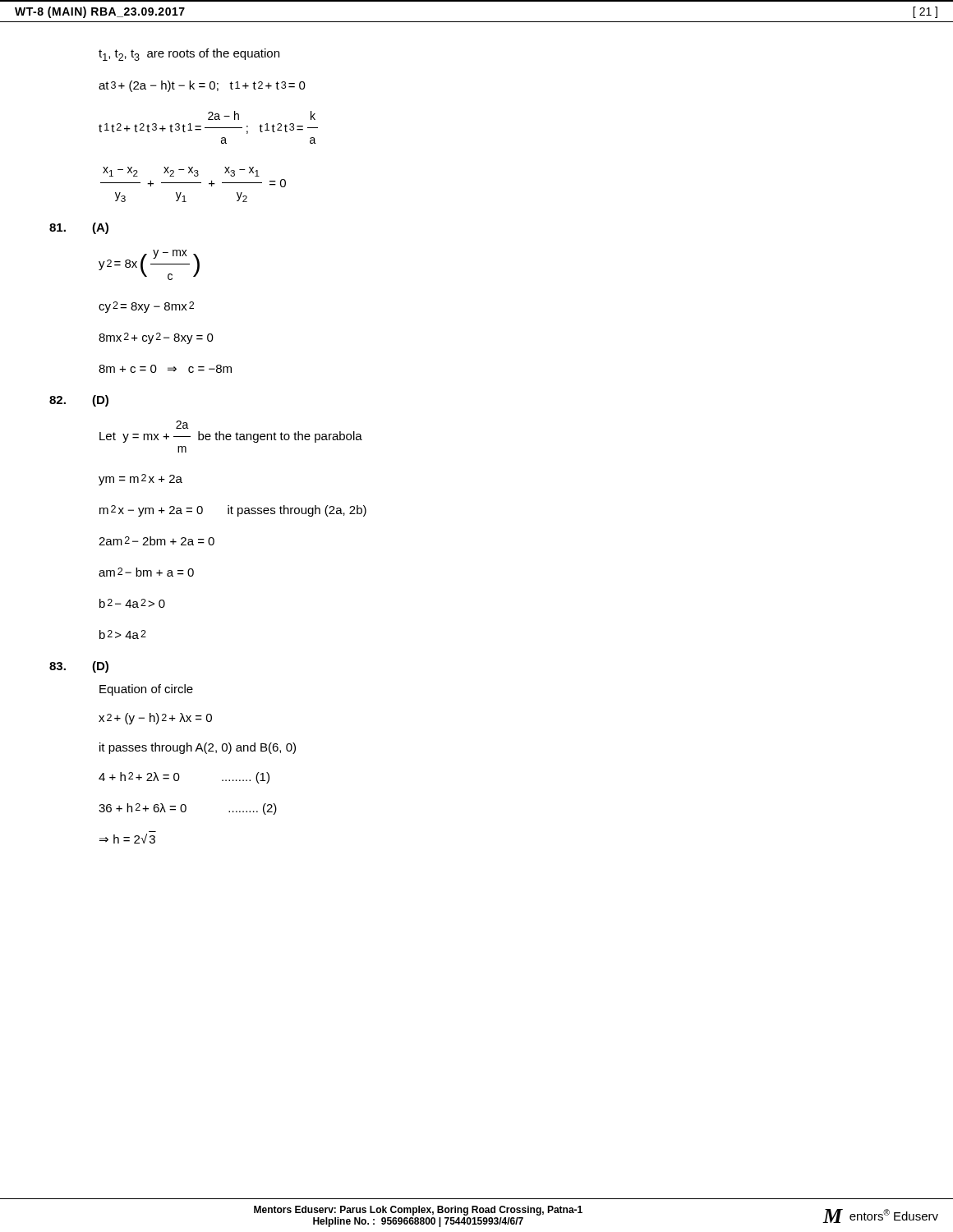Click on the text starting "ym = m2x + 2a"
953x1232 pixels.
pos(140,478)
